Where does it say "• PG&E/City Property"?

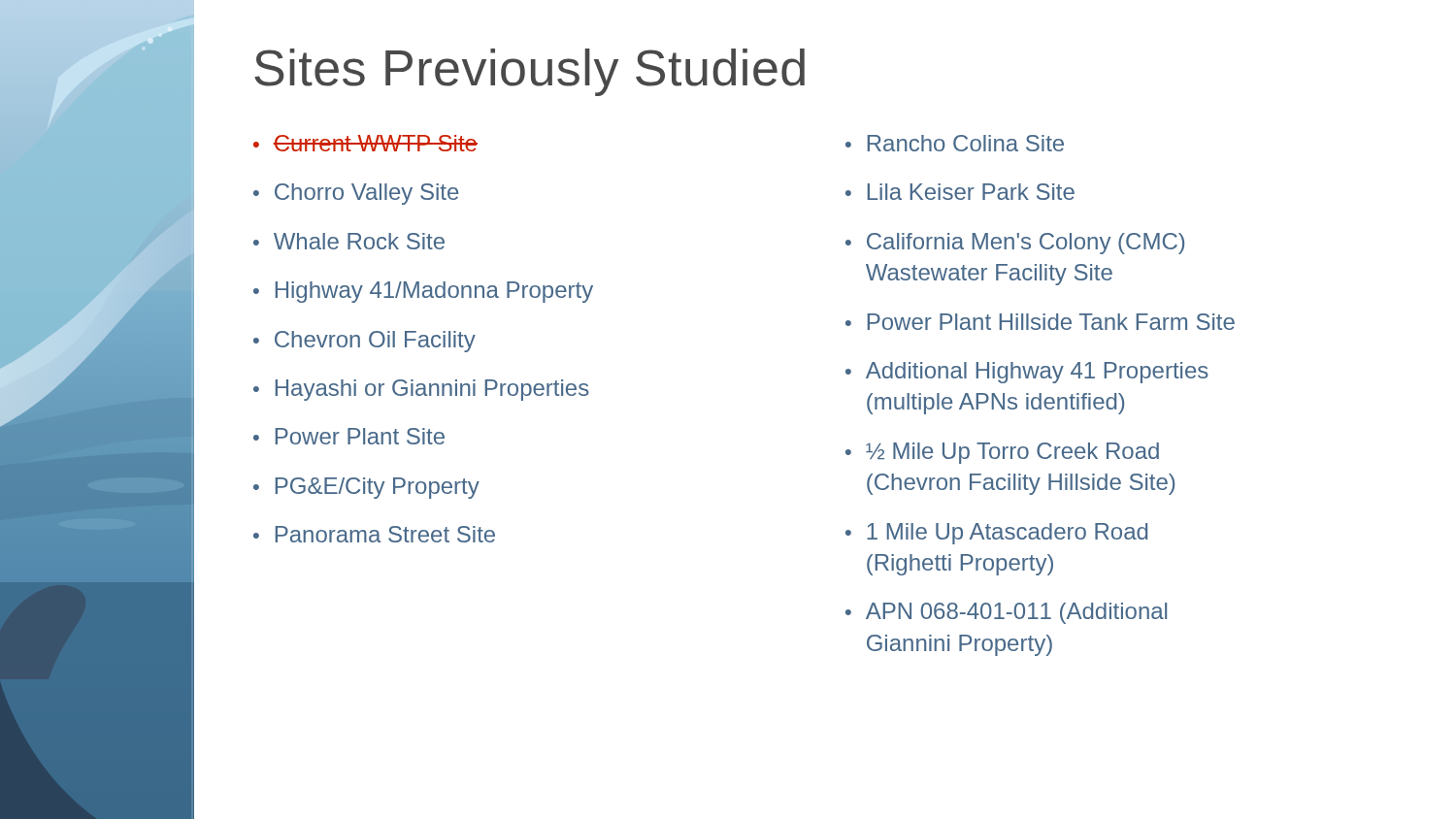(x=366, y=488)
